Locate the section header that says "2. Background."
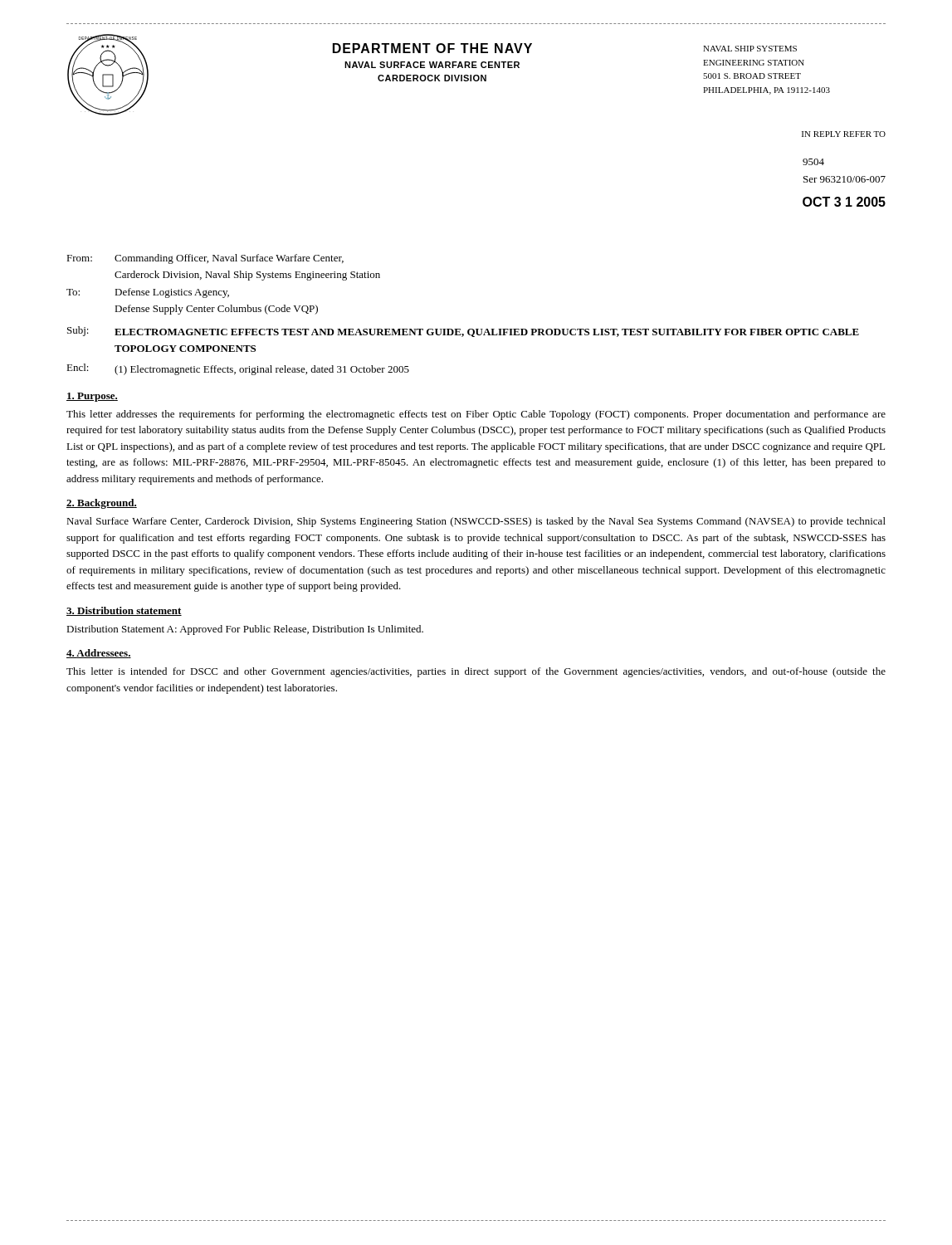952x1245 pixels. point(102,503)
